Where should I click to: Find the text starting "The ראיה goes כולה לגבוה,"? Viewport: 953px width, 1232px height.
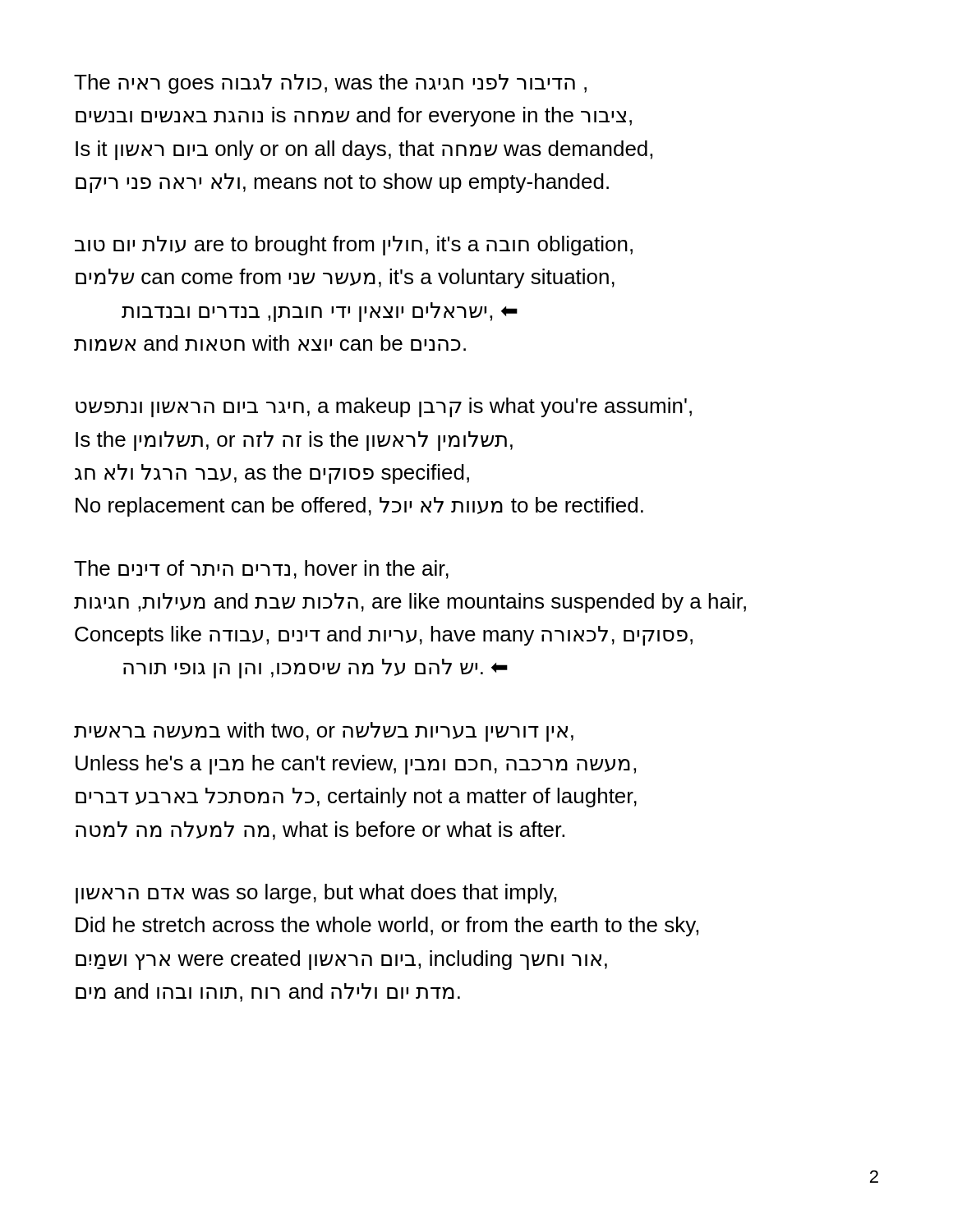[364, 132]
